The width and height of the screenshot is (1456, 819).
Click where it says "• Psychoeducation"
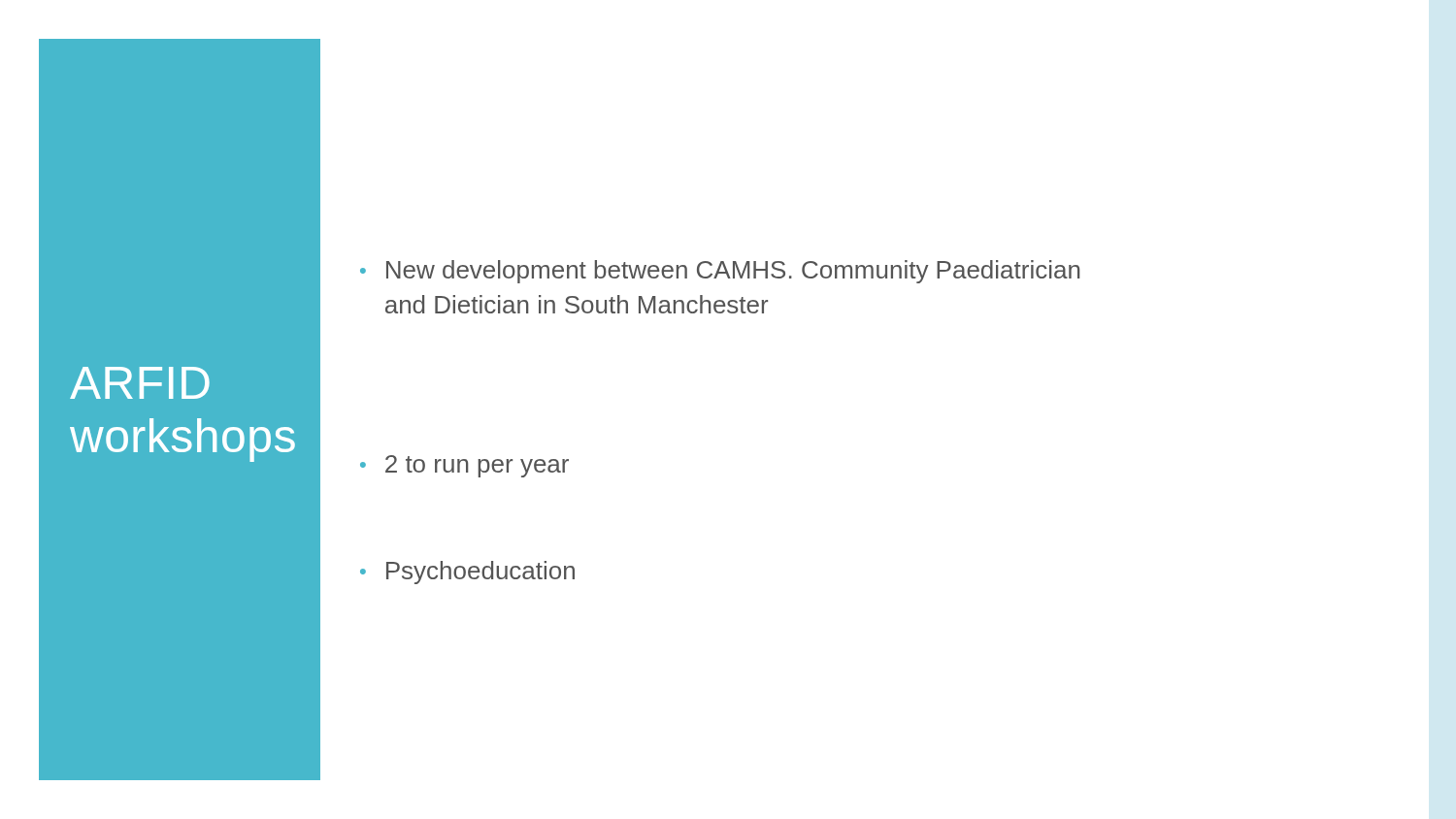click(x=468, y=571)
